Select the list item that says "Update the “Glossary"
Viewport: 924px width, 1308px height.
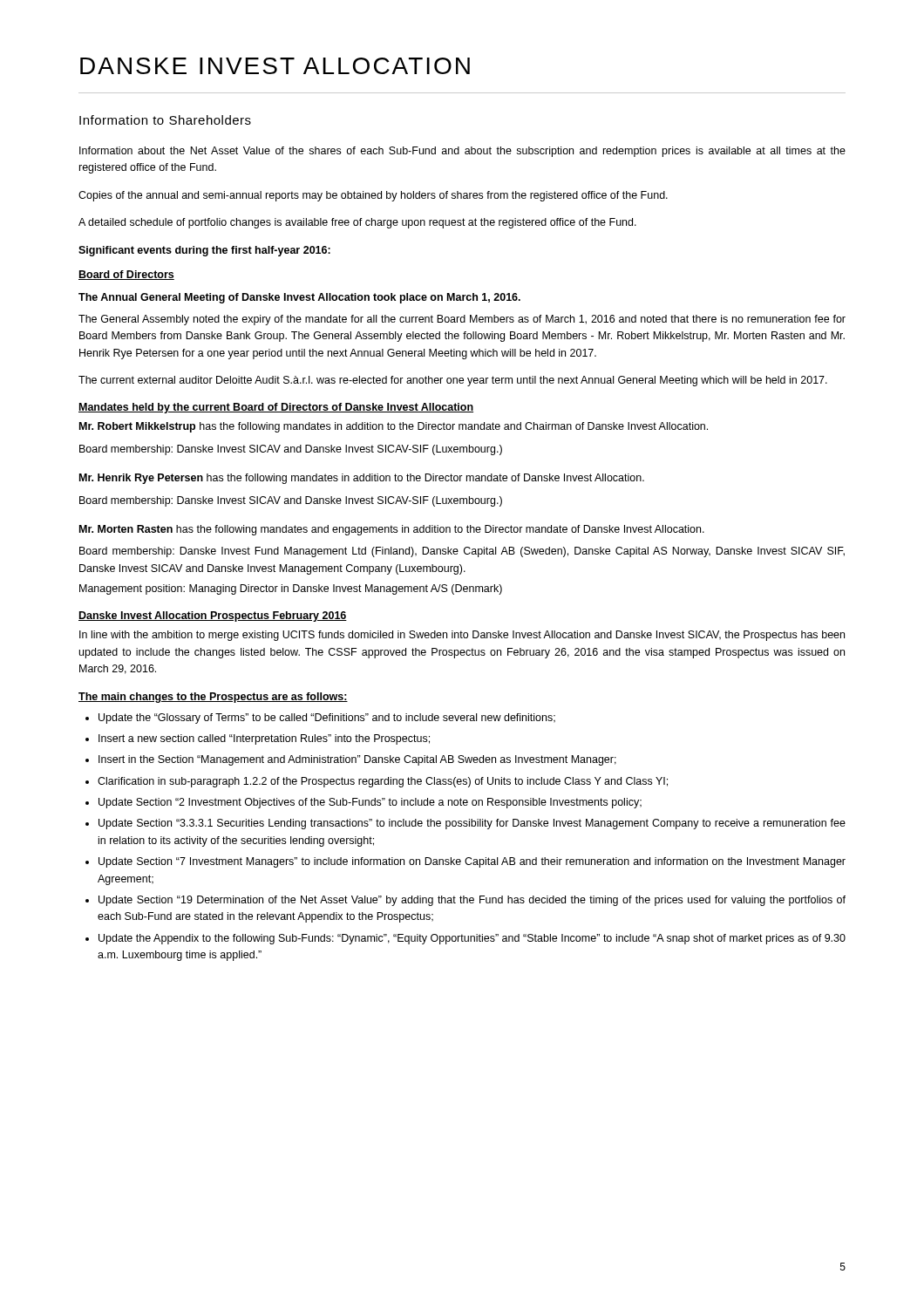tap(327, 717)
